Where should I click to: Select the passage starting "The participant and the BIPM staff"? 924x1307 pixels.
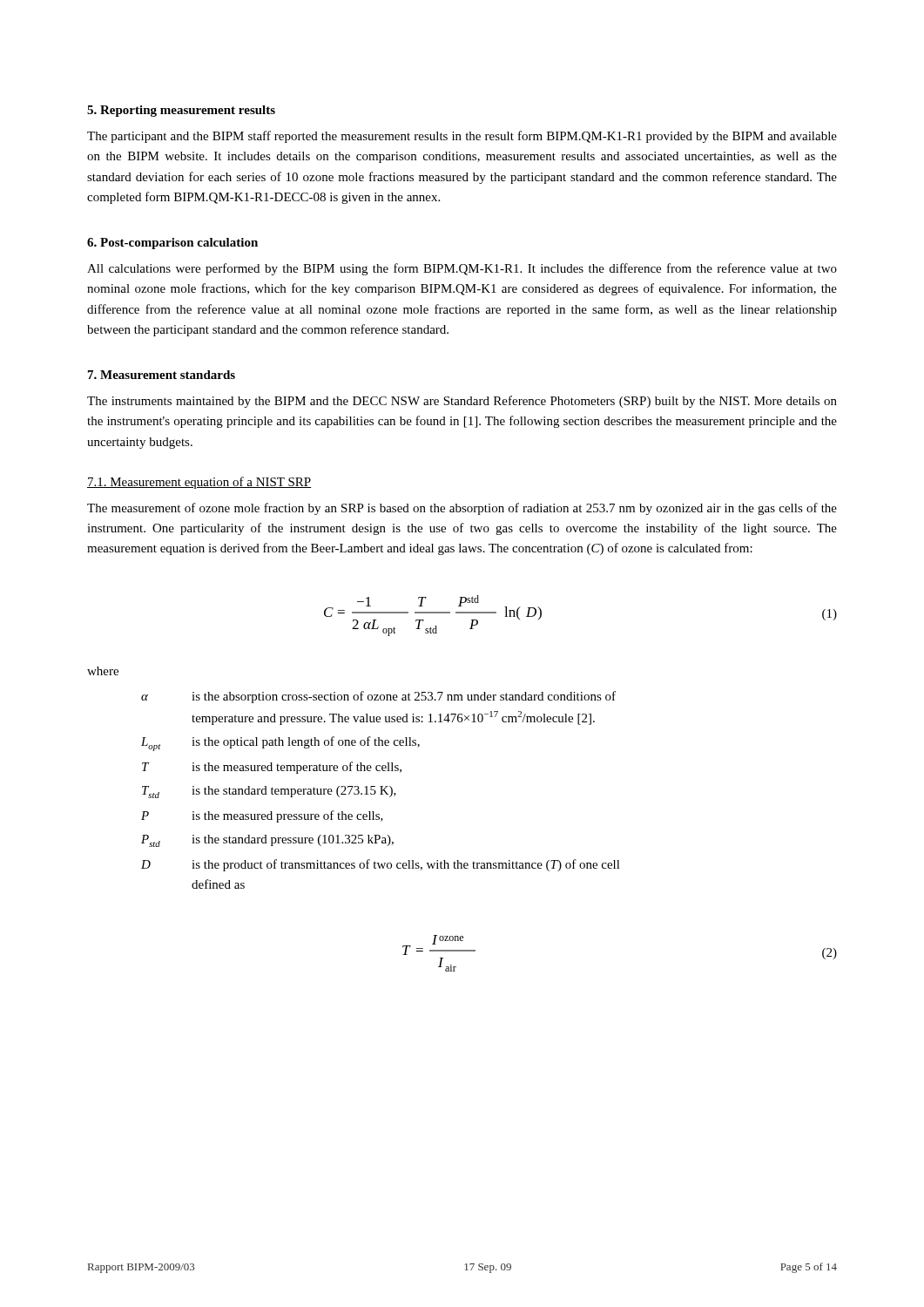click(x=462, y=166)
